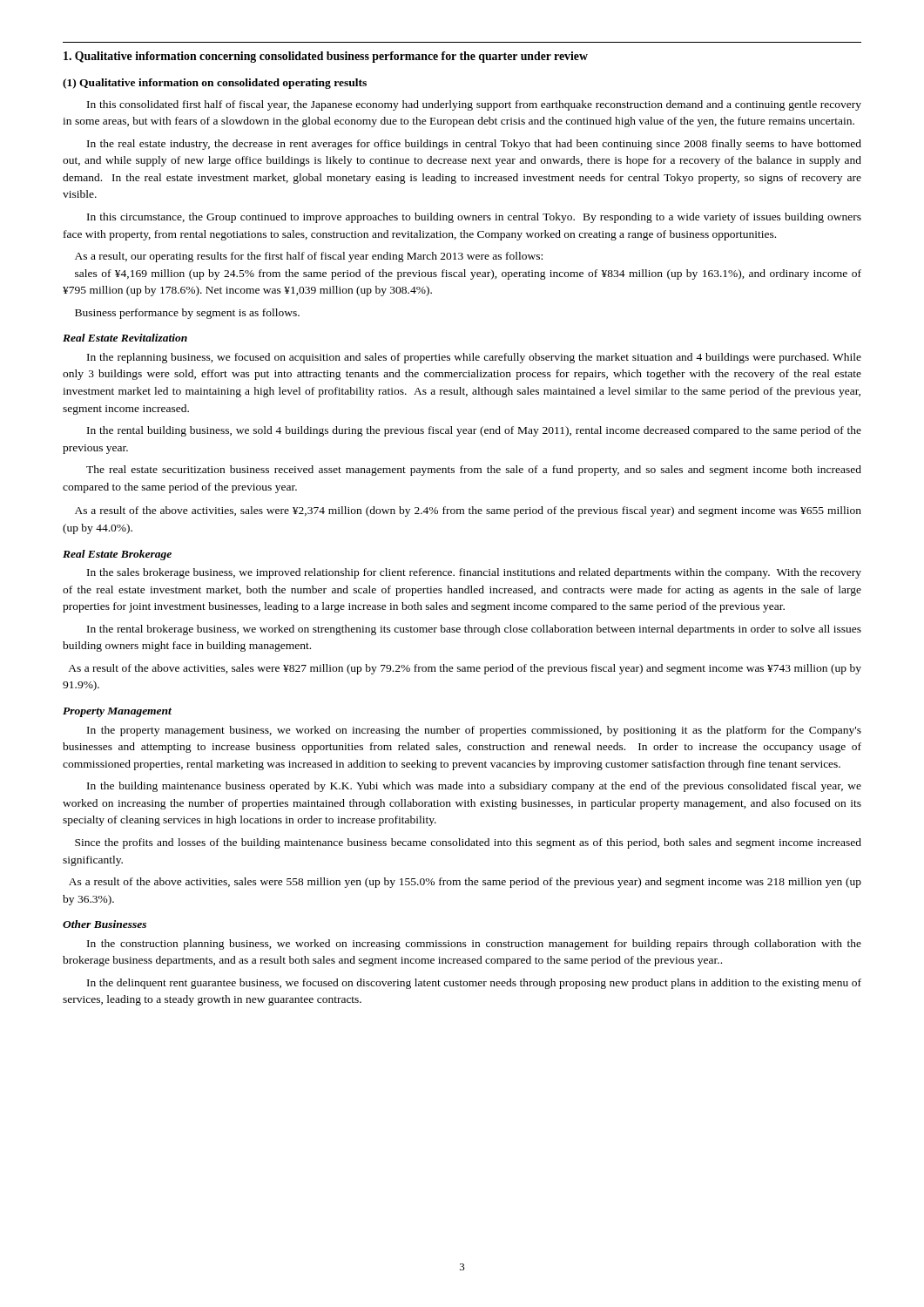Select the text block that says "In this consolidated first half"
Image resolution: width=924 pixels, height=1307 pixels.
click(462, 112)
